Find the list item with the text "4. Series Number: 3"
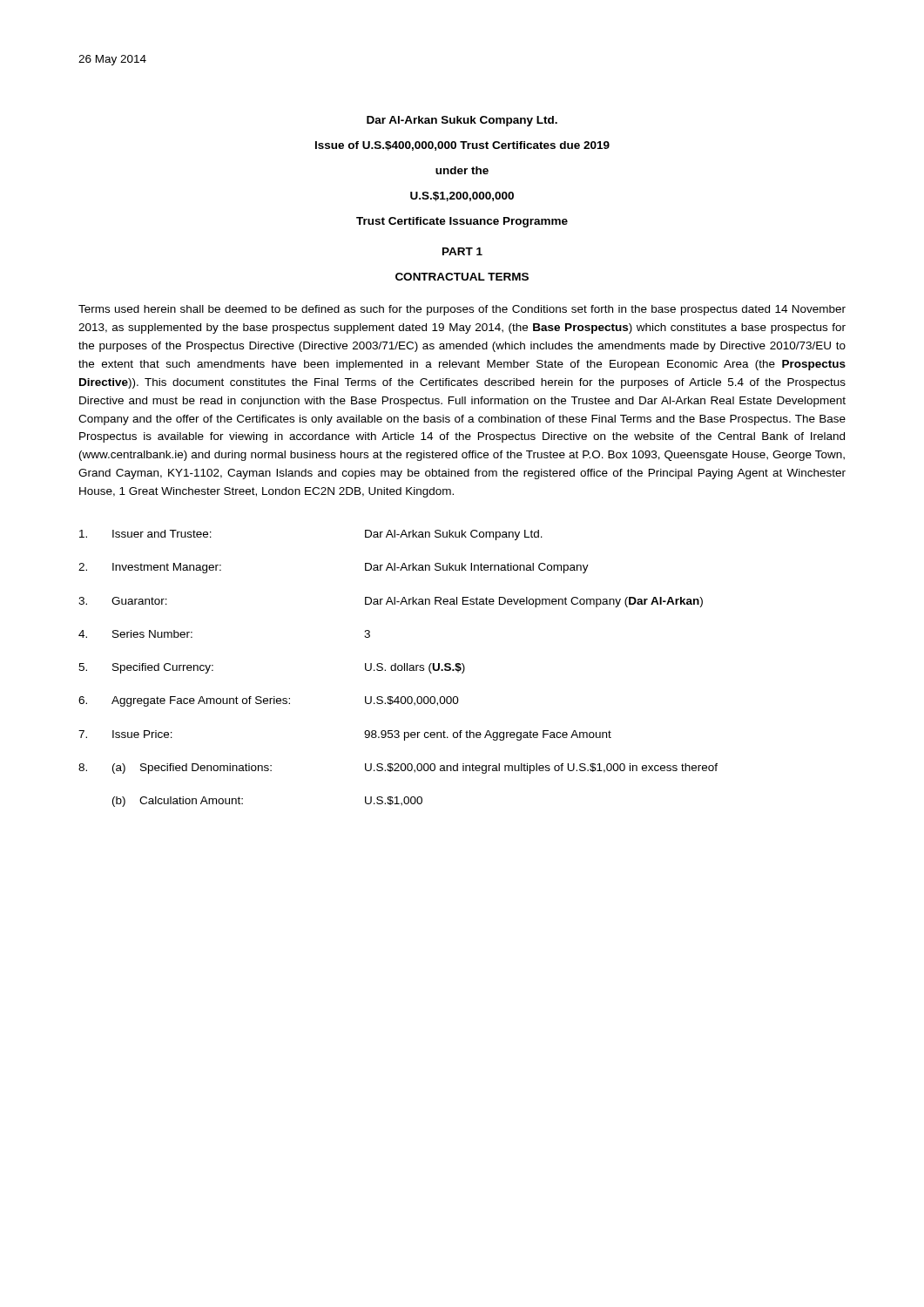 click(x=152, y=634)
